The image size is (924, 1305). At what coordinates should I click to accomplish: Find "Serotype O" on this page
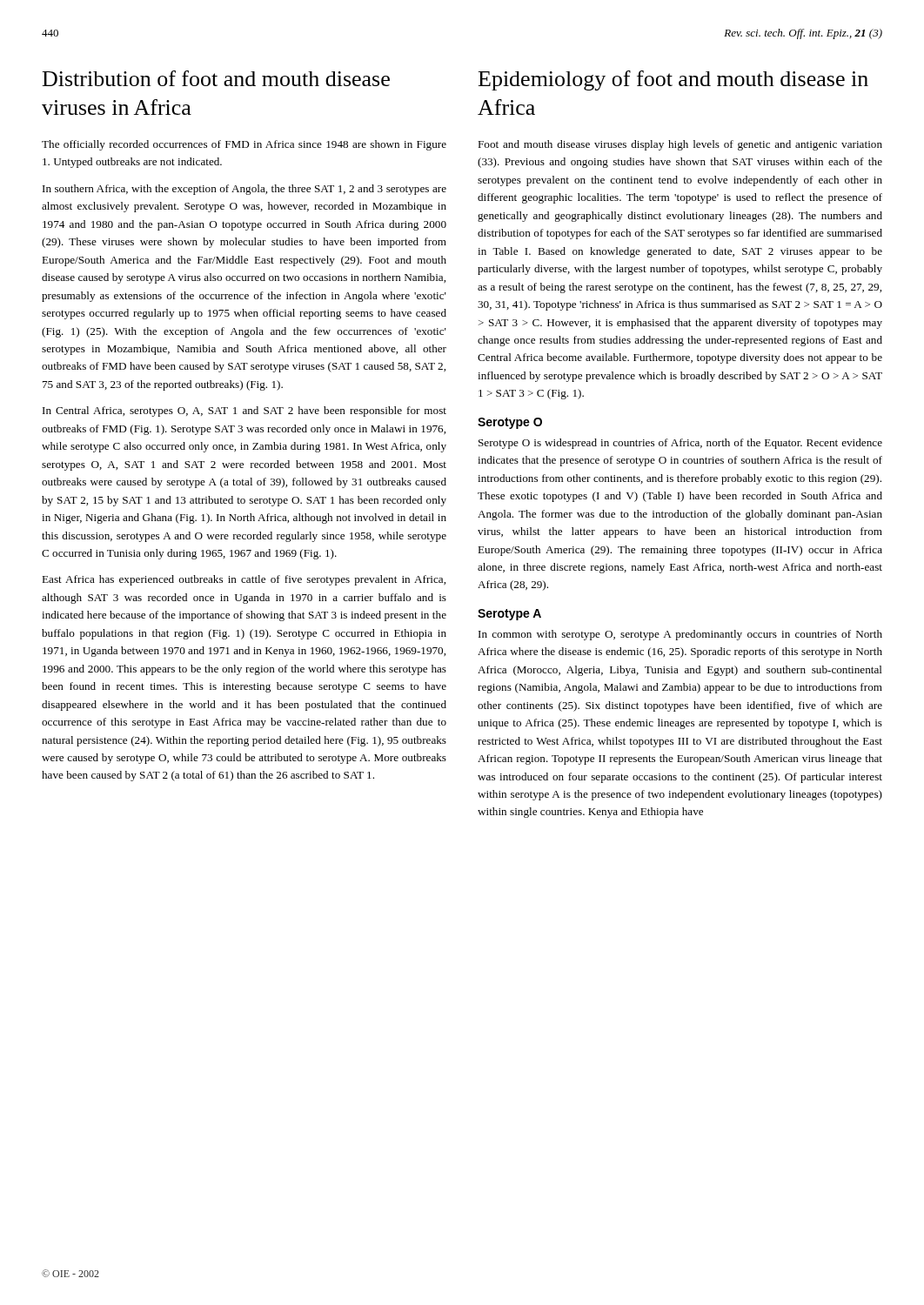(x=510, y=422)
